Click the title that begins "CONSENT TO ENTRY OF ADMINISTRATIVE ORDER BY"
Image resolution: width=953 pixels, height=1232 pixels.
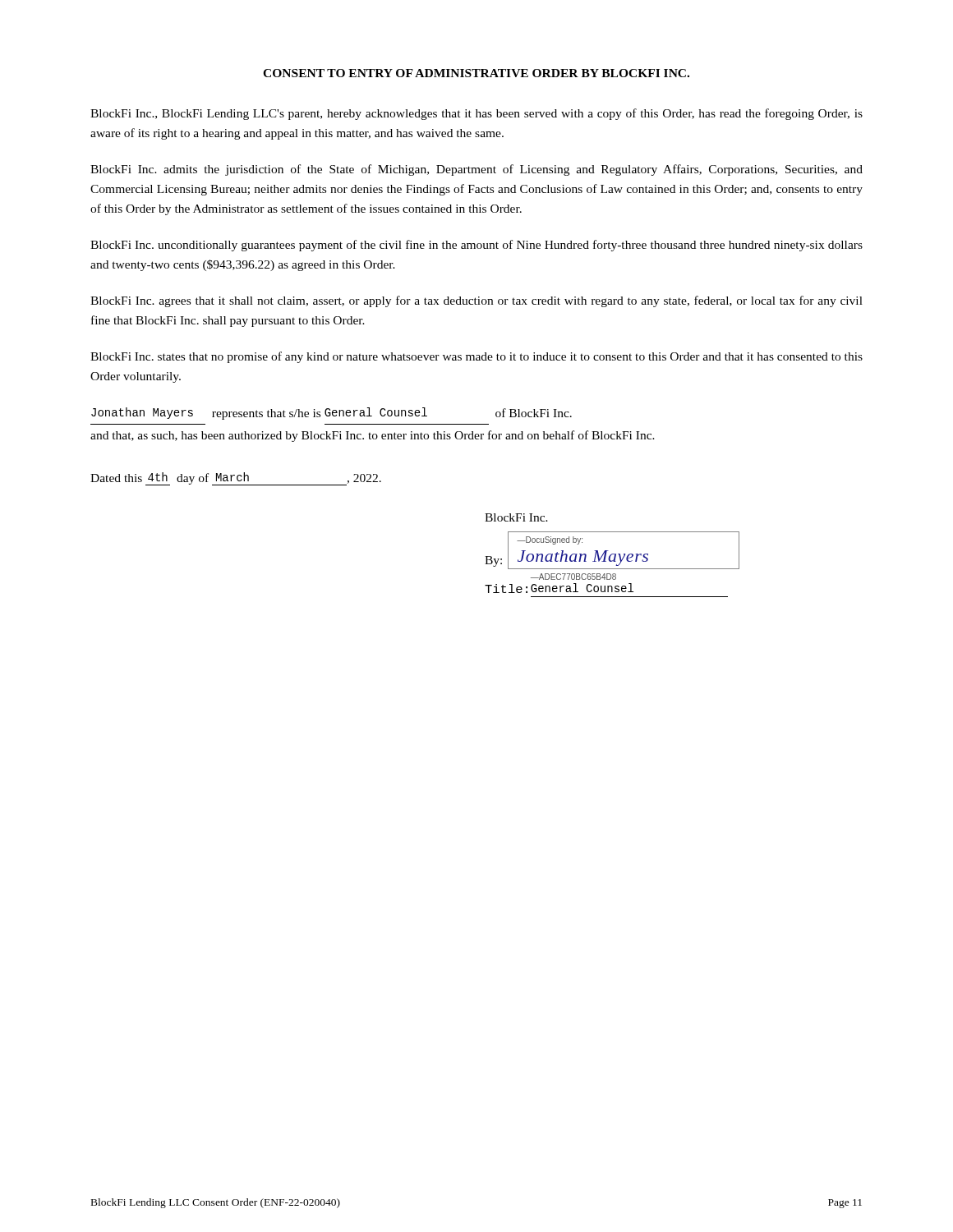(x=476, y=73)
